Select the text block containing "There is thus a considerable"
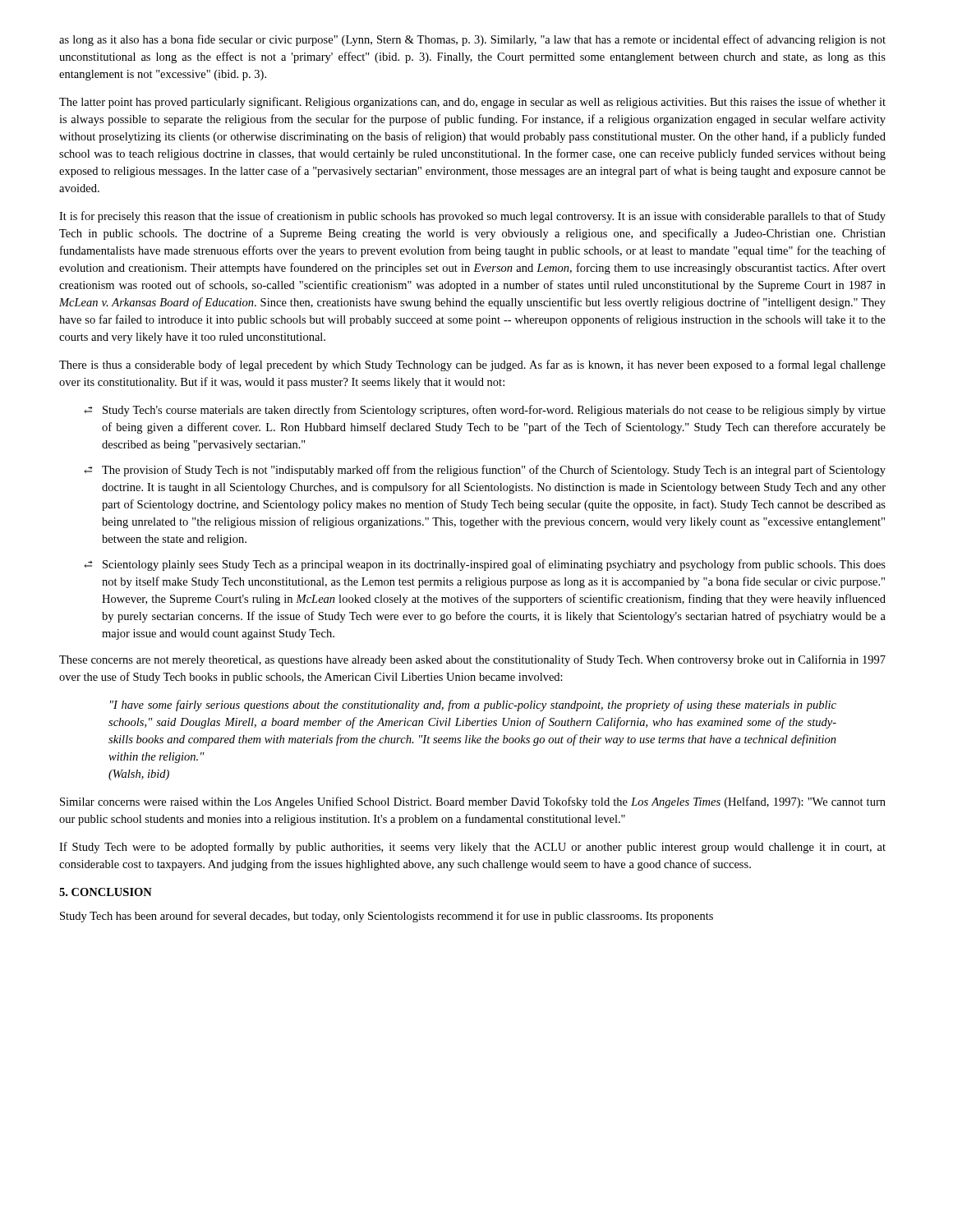This screenshot has width=953, height=1232. click(472, 374)
